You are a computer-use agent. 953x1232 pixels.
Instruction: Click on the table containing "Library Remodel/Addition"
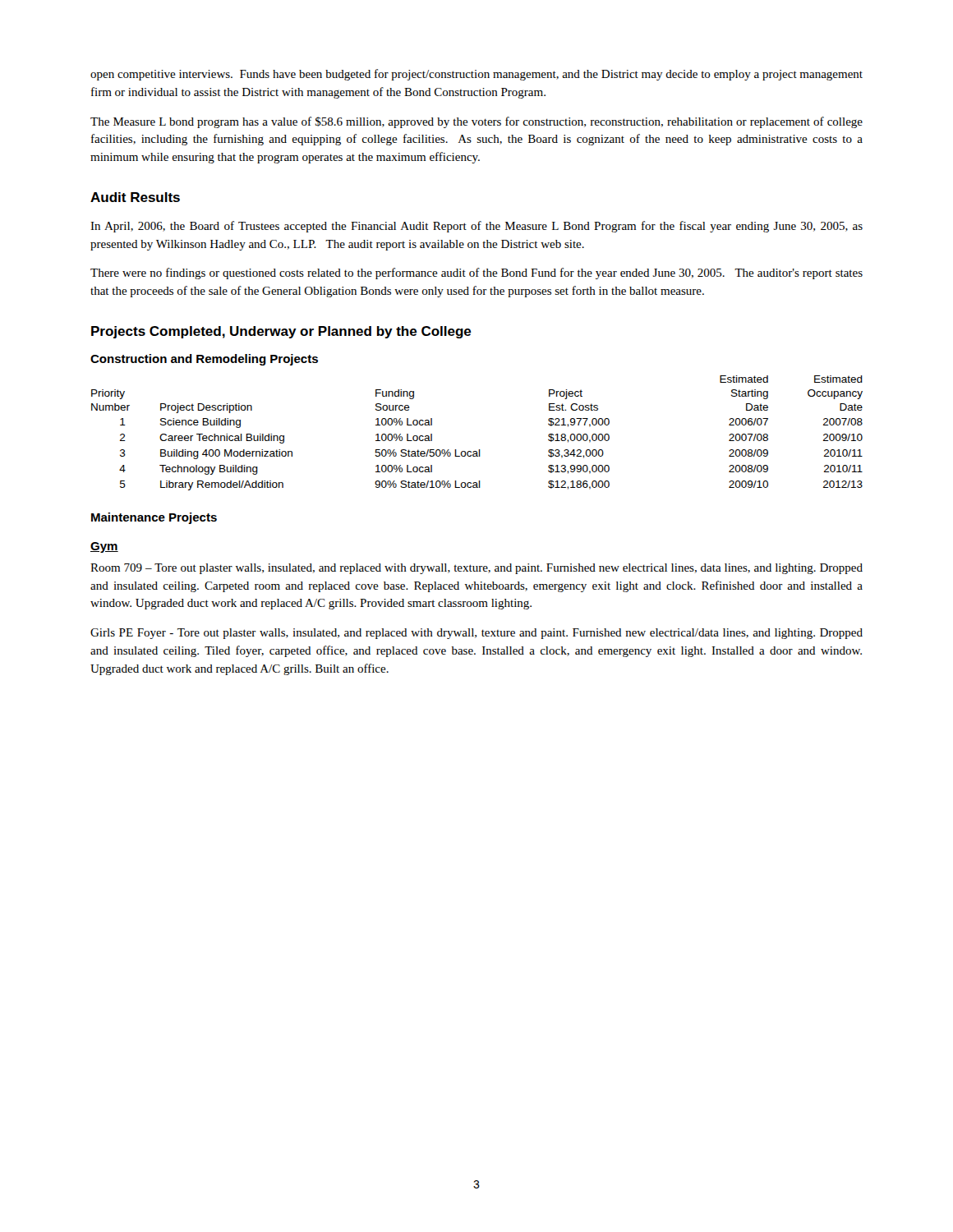click(476, 432)
